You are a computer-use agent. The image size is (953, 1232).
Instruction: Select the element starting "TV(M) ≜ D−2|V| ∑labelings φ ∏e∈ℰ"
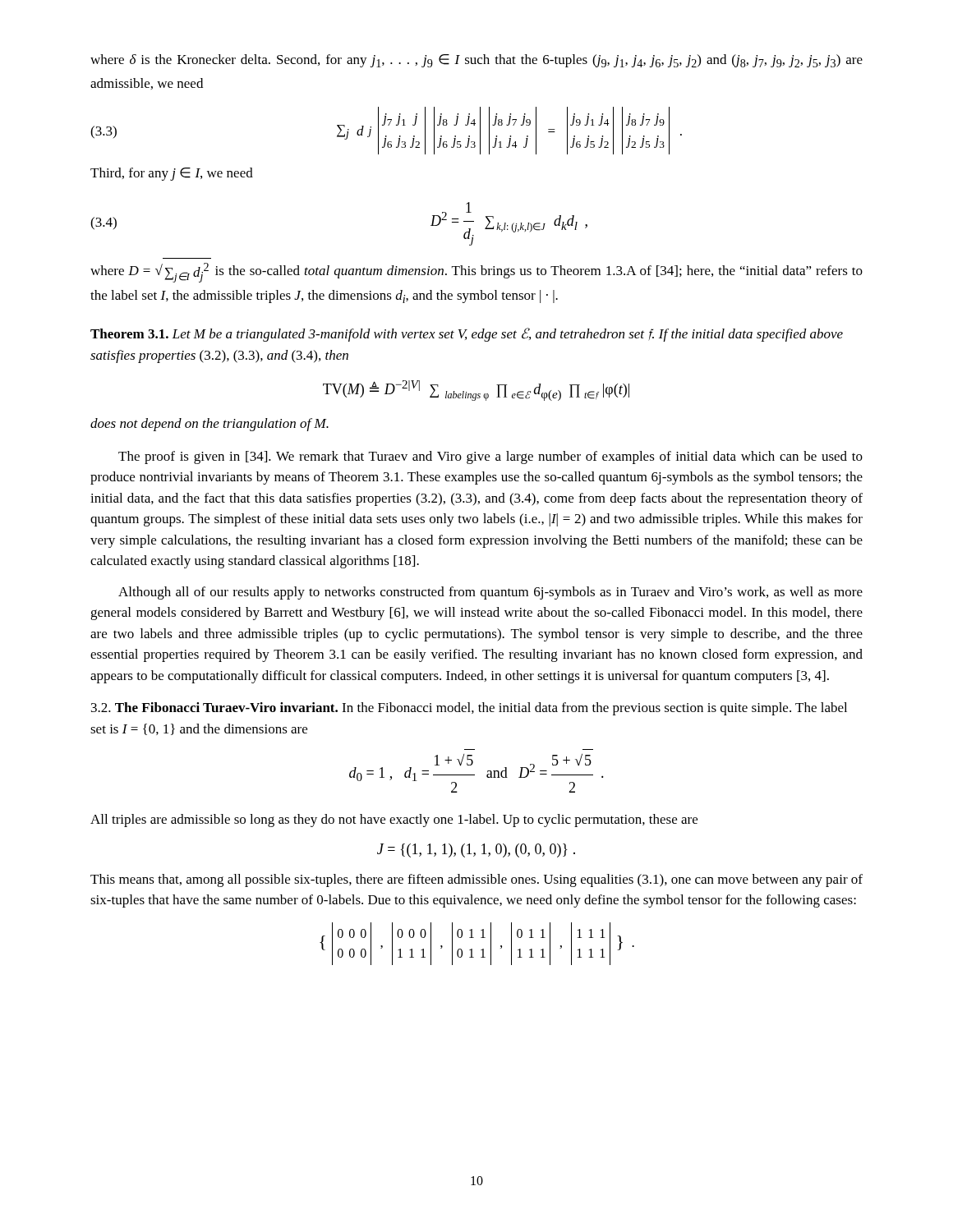(x=476, y=389)
